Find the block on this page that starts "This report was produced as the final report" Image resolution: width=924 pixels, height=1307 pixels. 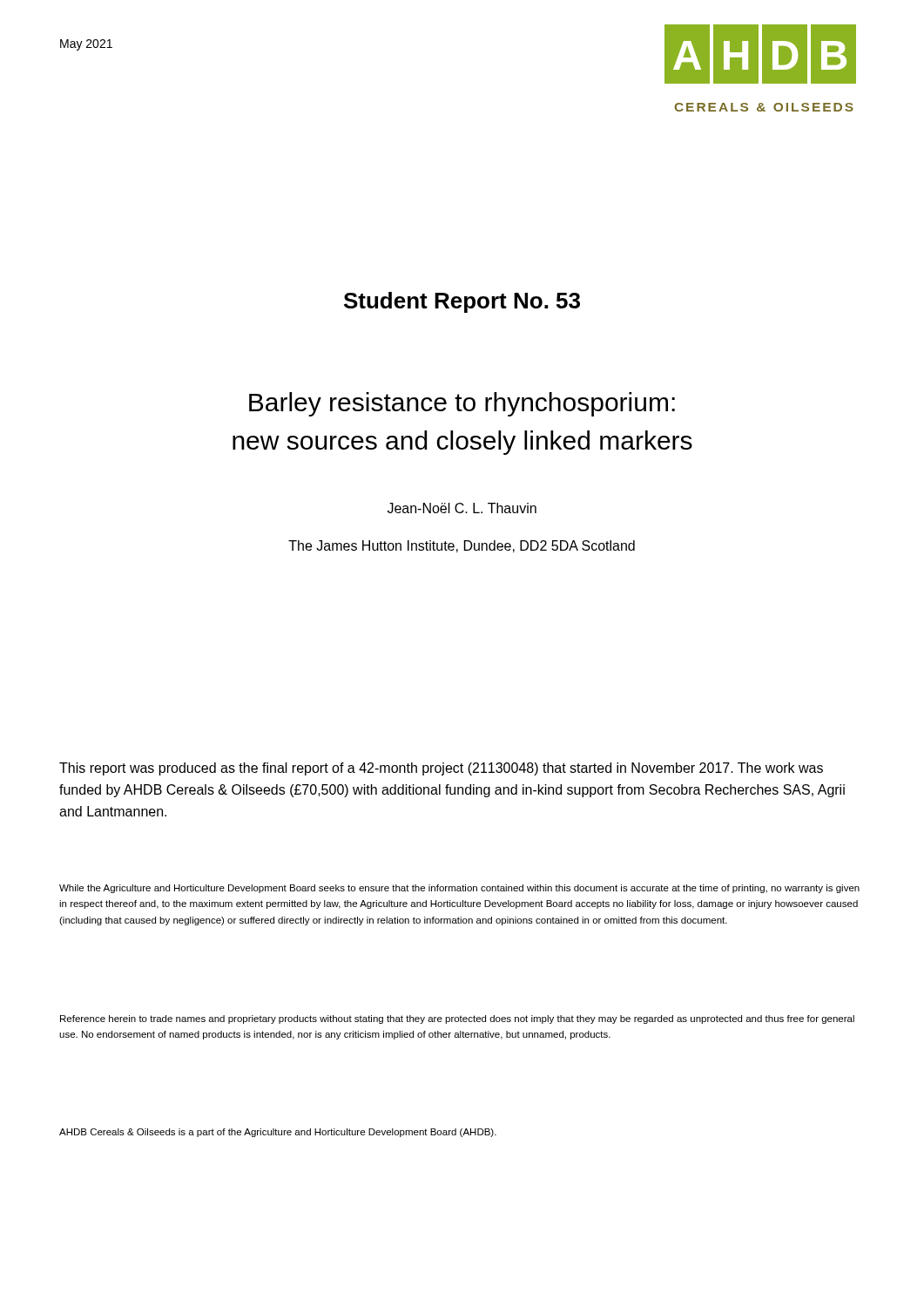pyautogui.click(x=452, y=790)
